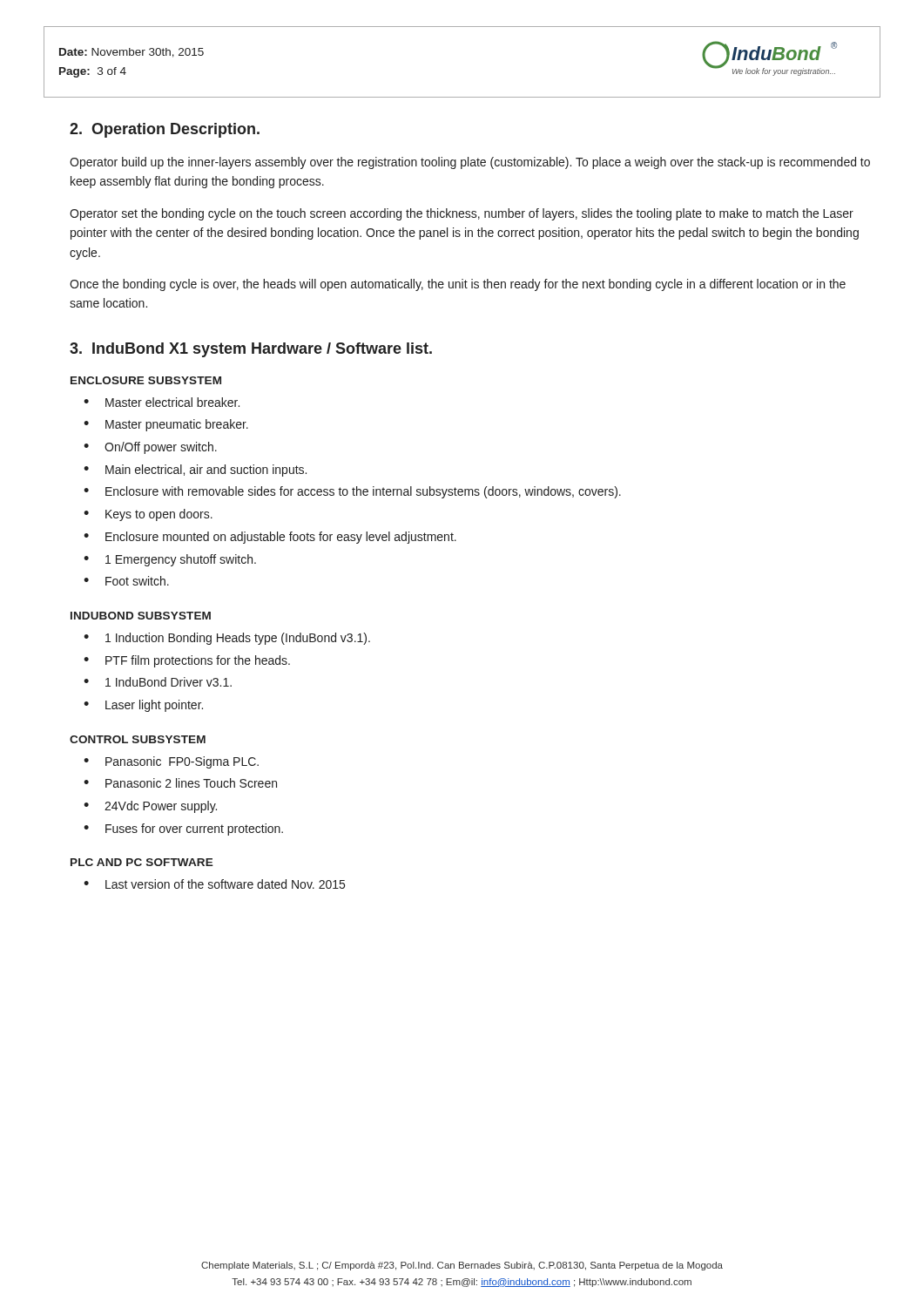Where does it say "•Keys to open doors."?
924x1307 pixels.
point(148,515)
